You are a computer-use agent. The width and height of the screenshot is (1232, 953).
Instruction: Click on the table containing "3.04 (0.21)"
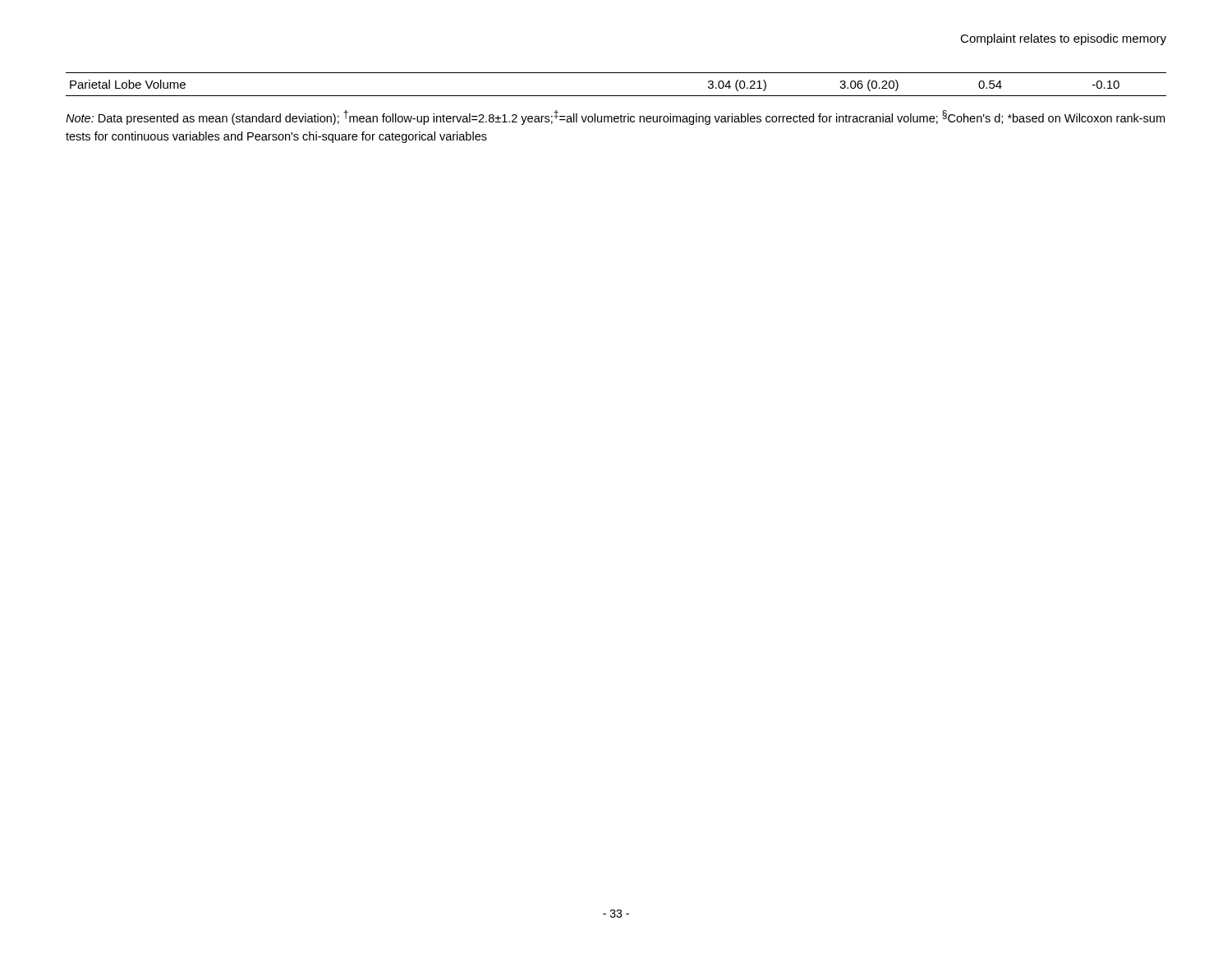(x=616, y=84)
